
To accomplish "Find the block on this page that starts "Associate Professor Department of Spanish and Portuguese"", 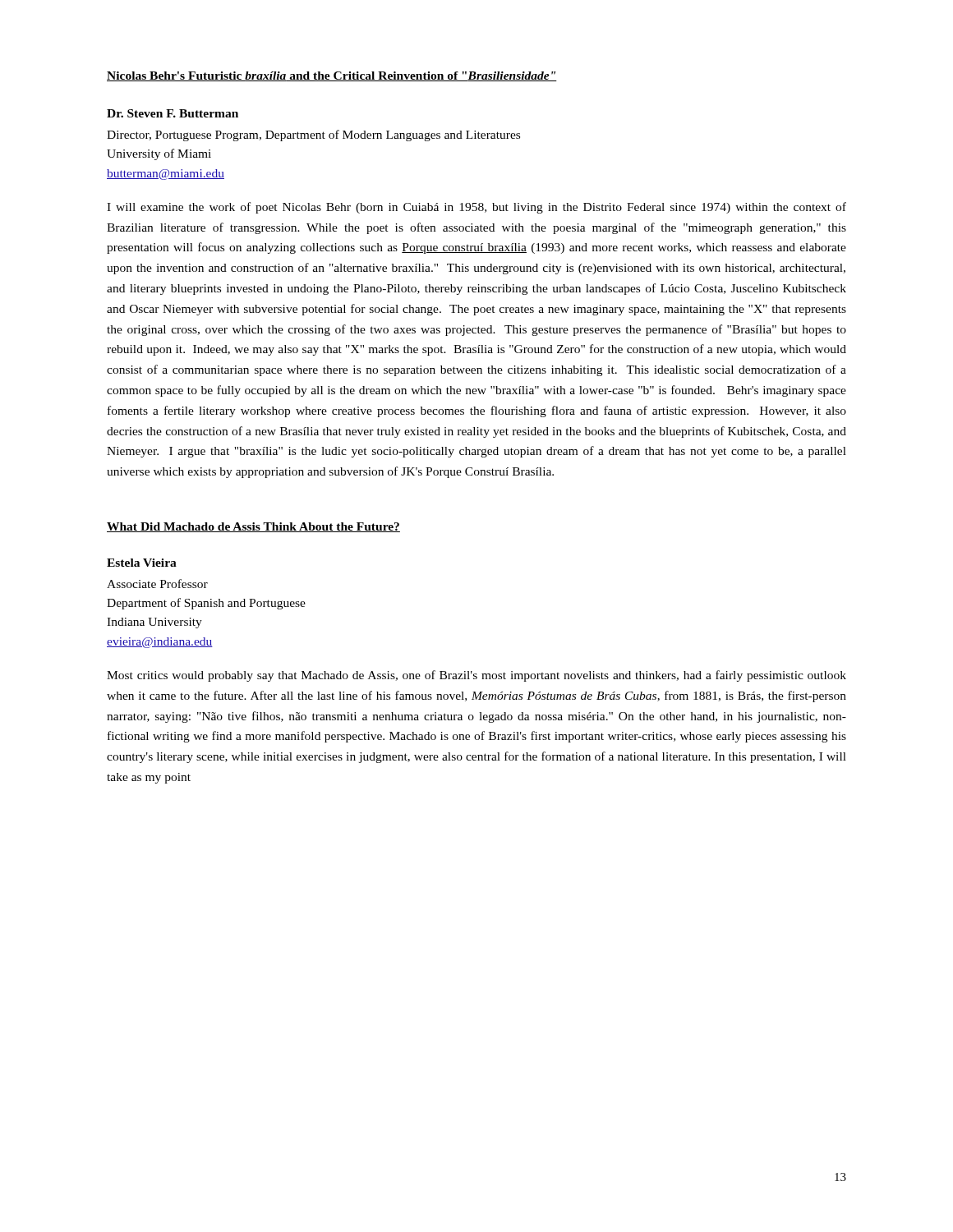I will tap(206, 612).
